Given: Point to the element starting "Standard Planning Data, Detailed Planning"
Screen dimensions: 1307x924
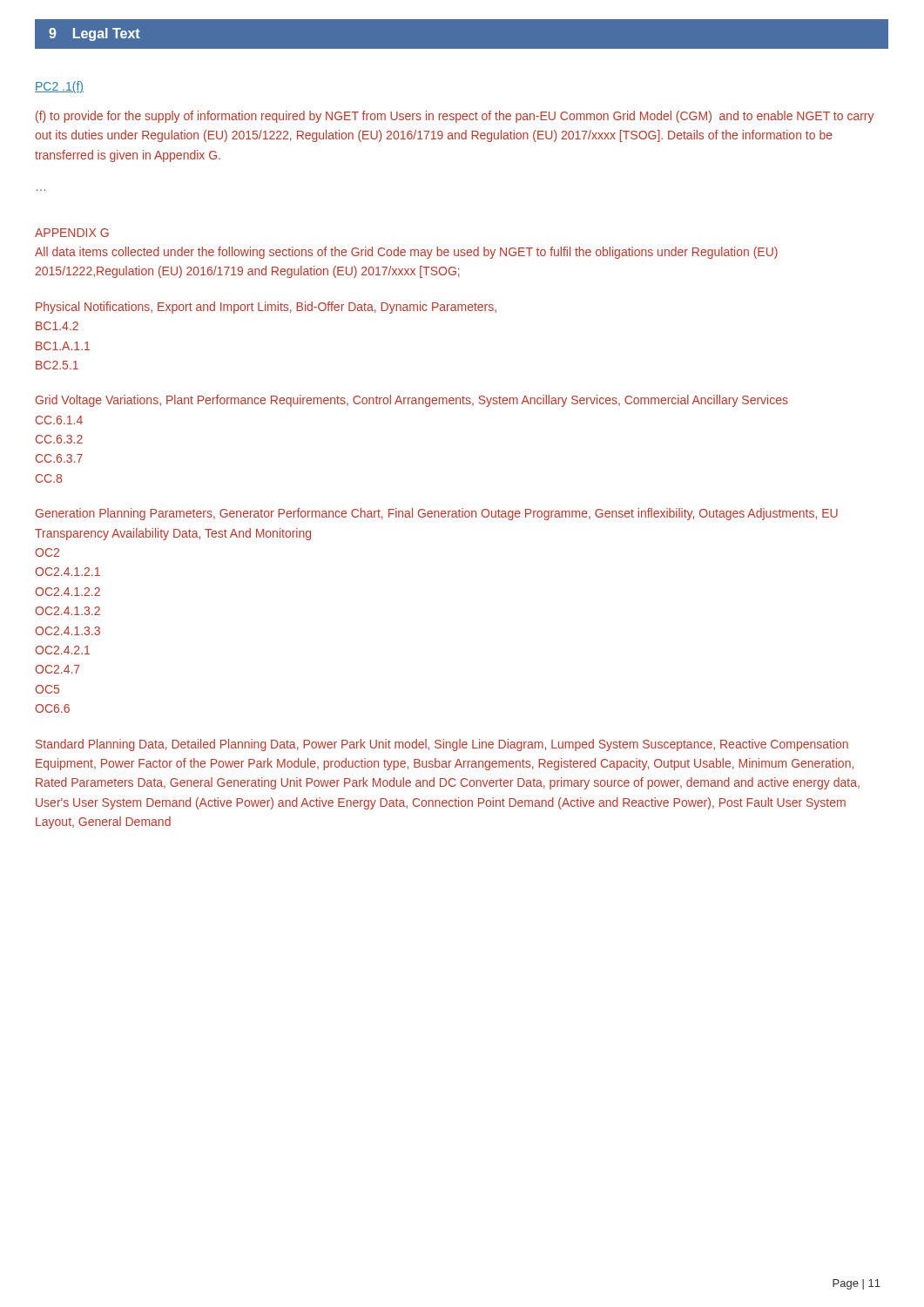Looking at the screenshot, I should click(x=462, y=783).
